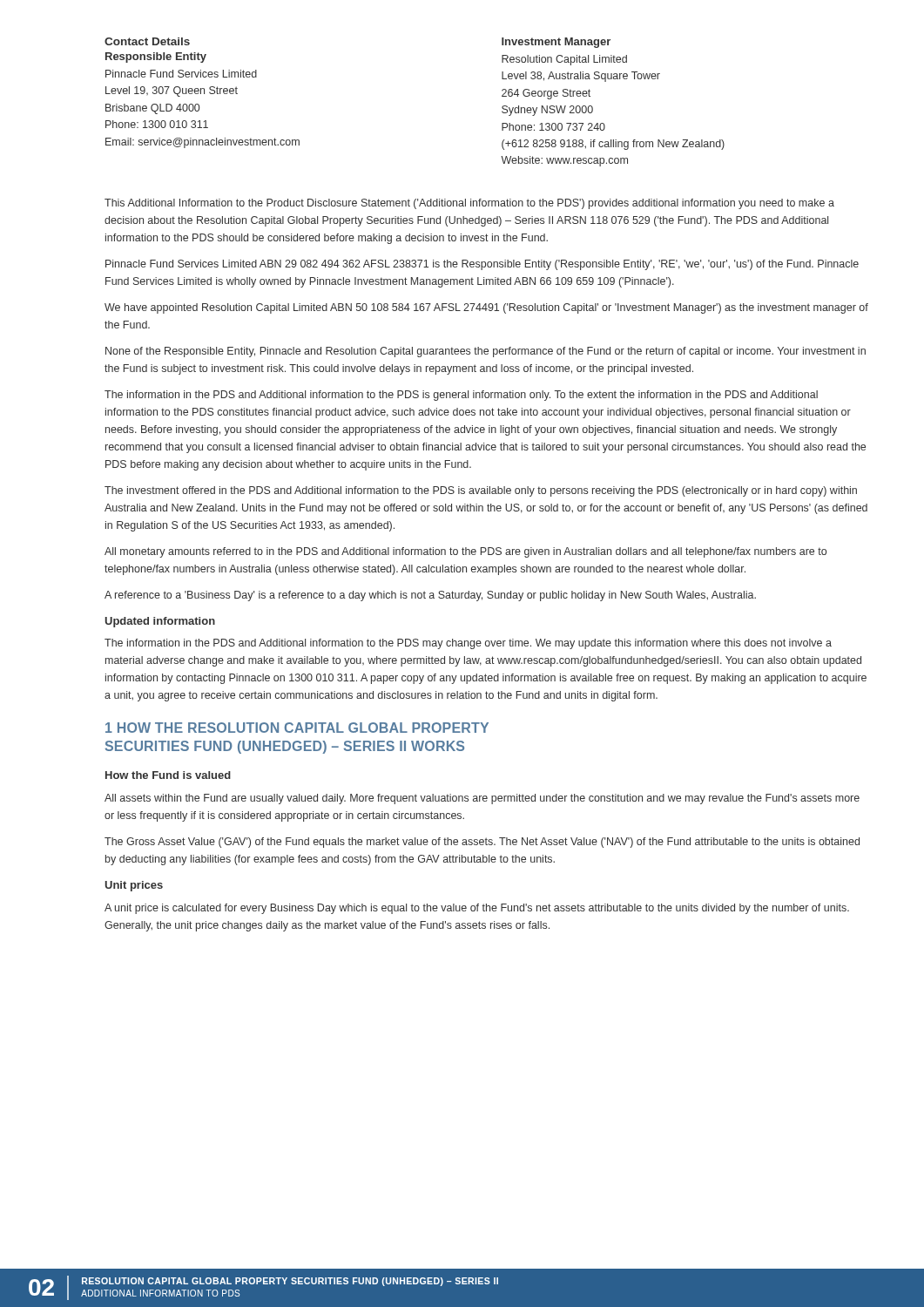Image resolution: width=924 pixels, height=1307 pixels.
Task: Point to the block beginning "A unit price is calculated for every"
Action: point(488,916)
